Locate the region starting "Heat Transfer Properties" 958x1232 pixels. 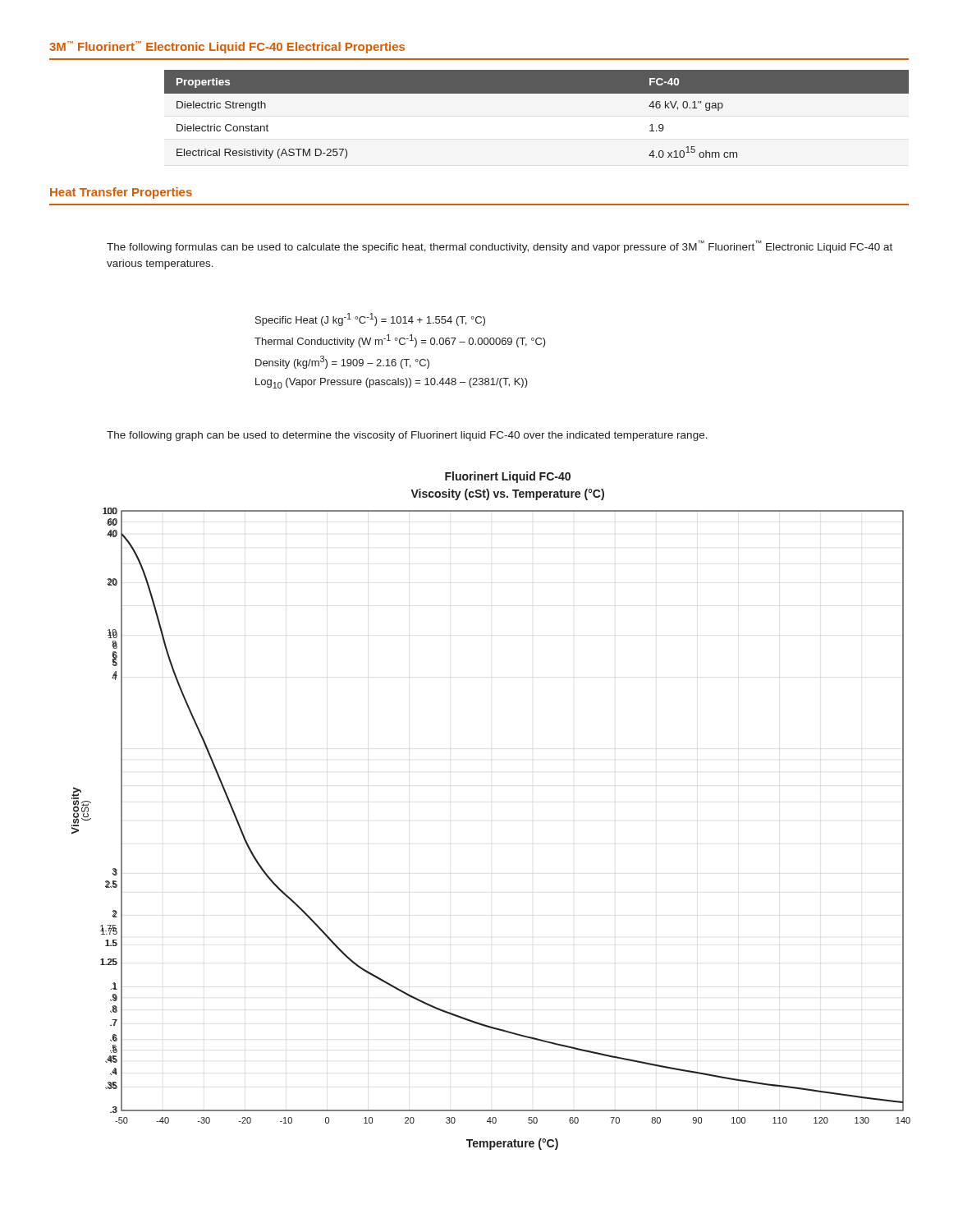(x=479, y=195)
